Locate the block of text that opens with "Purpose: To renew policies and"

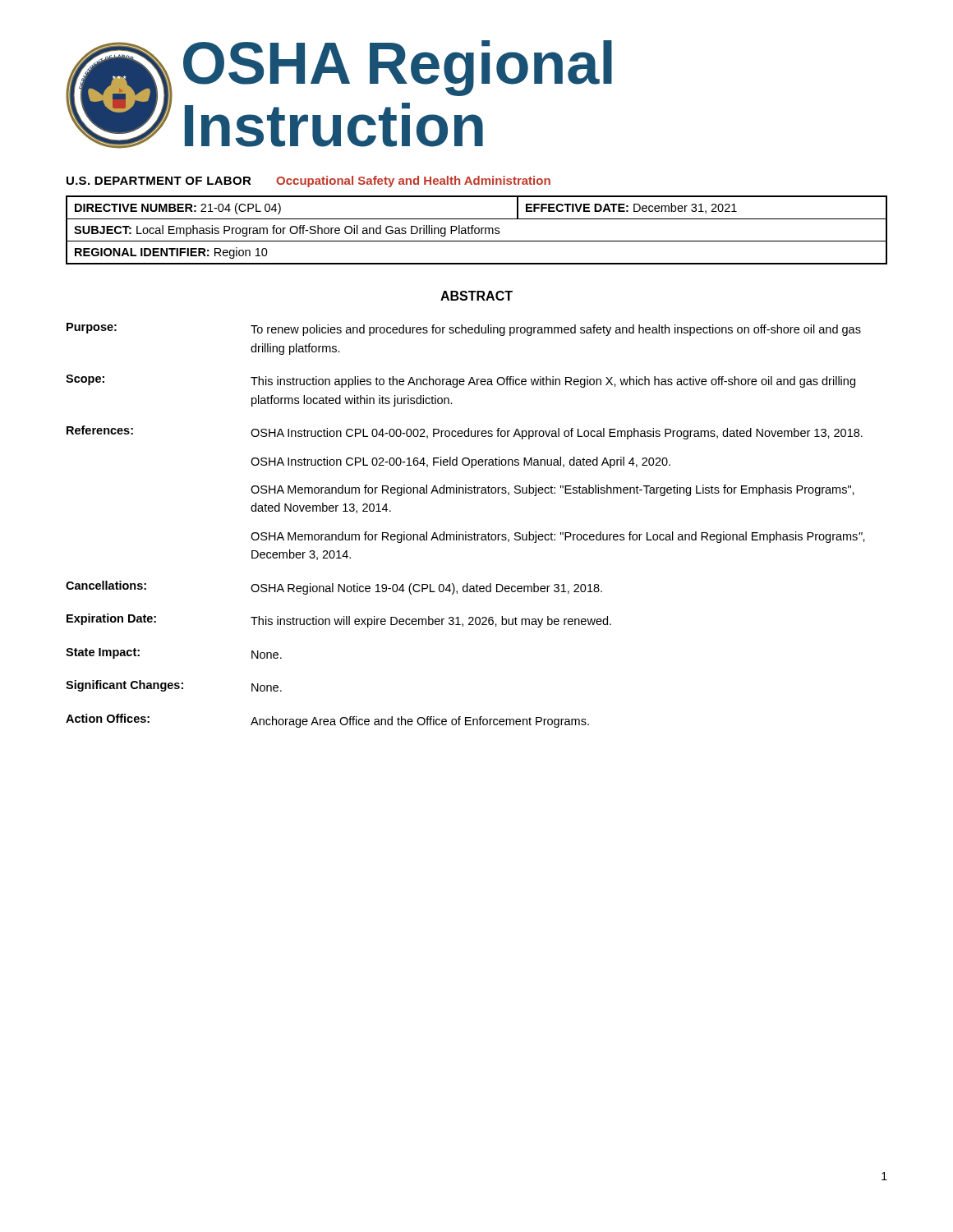(x=476, y=339)
